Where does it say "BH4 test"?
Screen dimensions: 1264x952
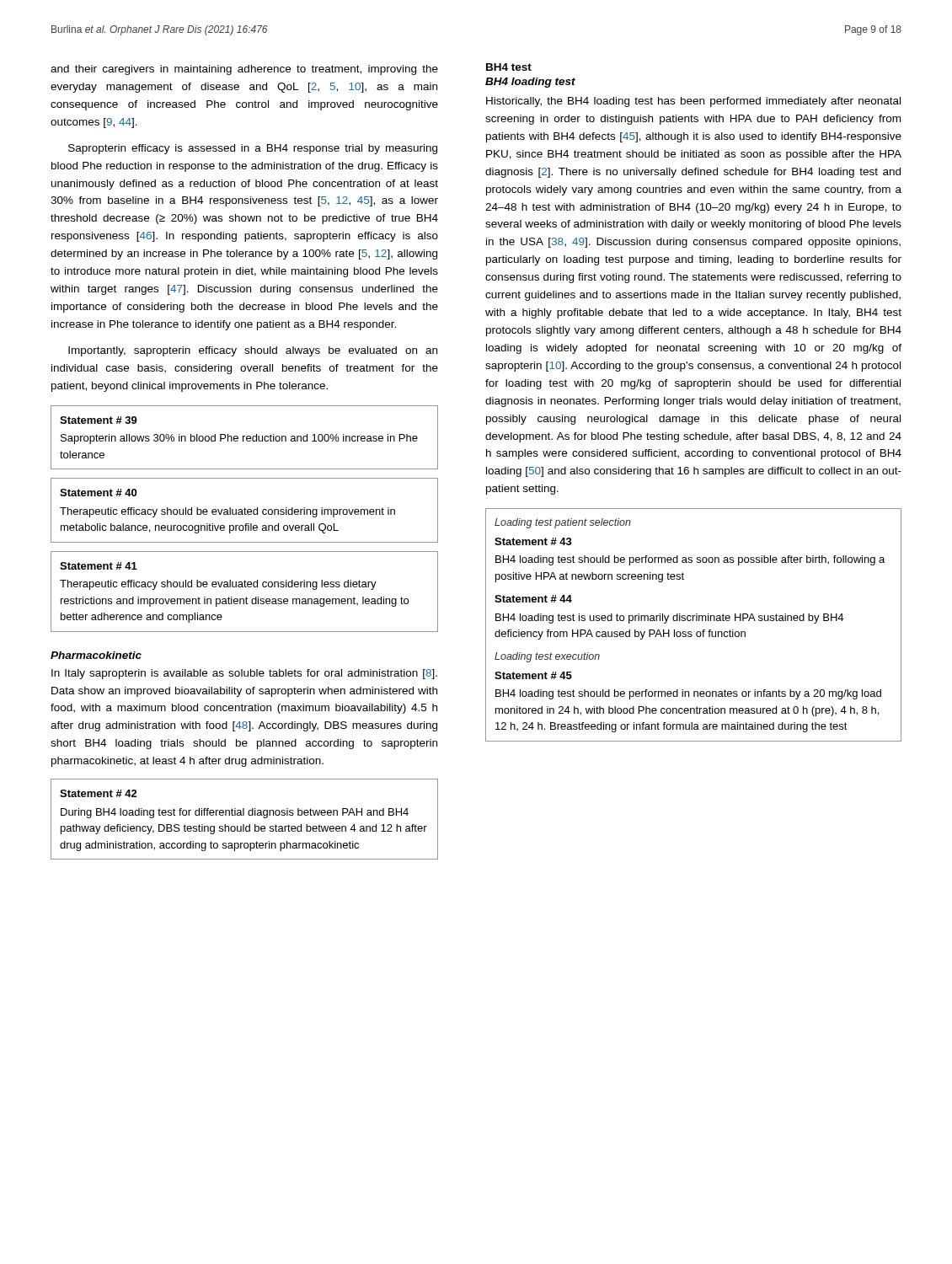pos(508,67)
